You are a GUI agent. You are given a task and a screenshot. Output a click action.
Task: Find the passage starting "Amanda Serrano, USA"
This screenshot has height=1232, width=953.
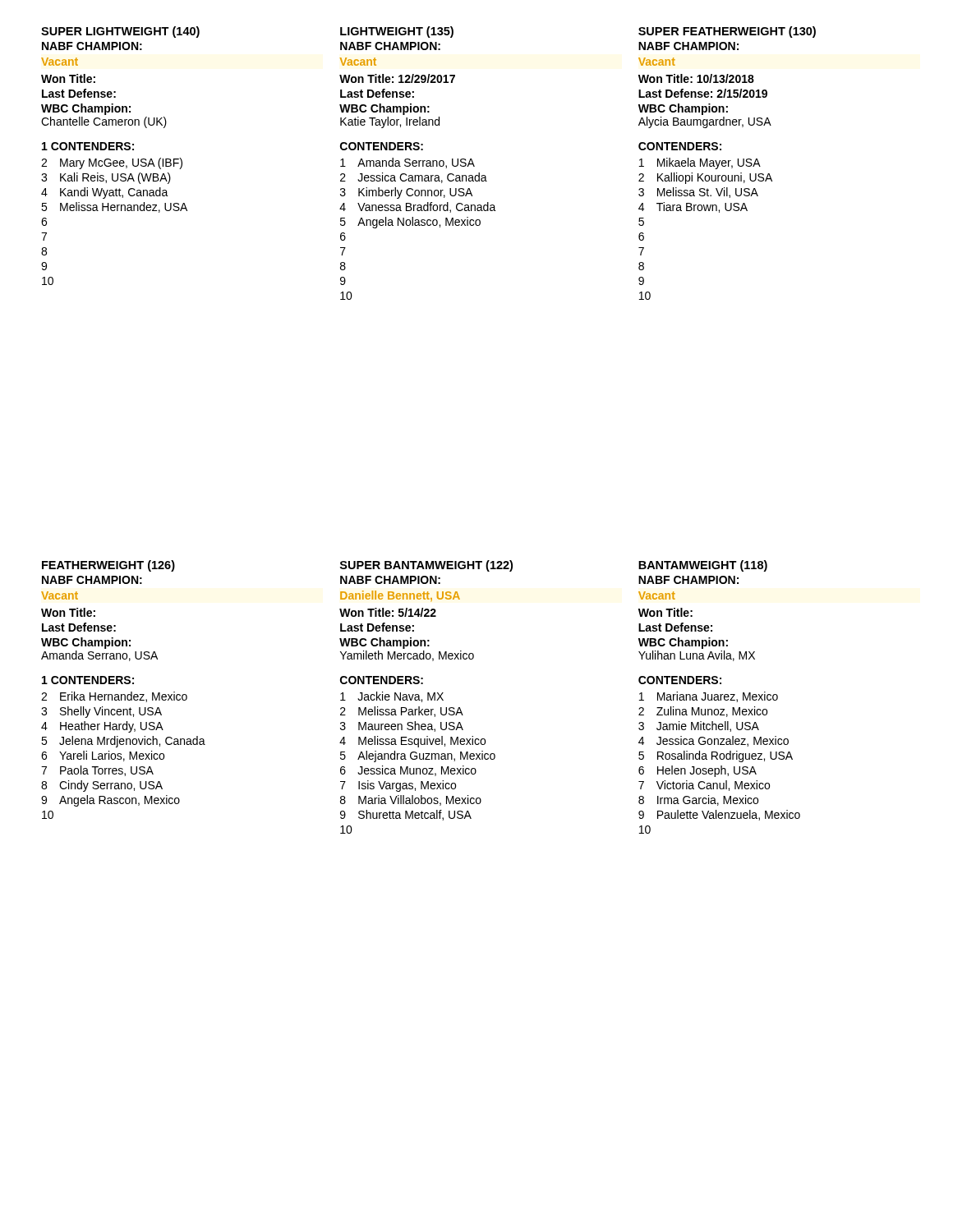pyautogui.click(x=100, y=655)
